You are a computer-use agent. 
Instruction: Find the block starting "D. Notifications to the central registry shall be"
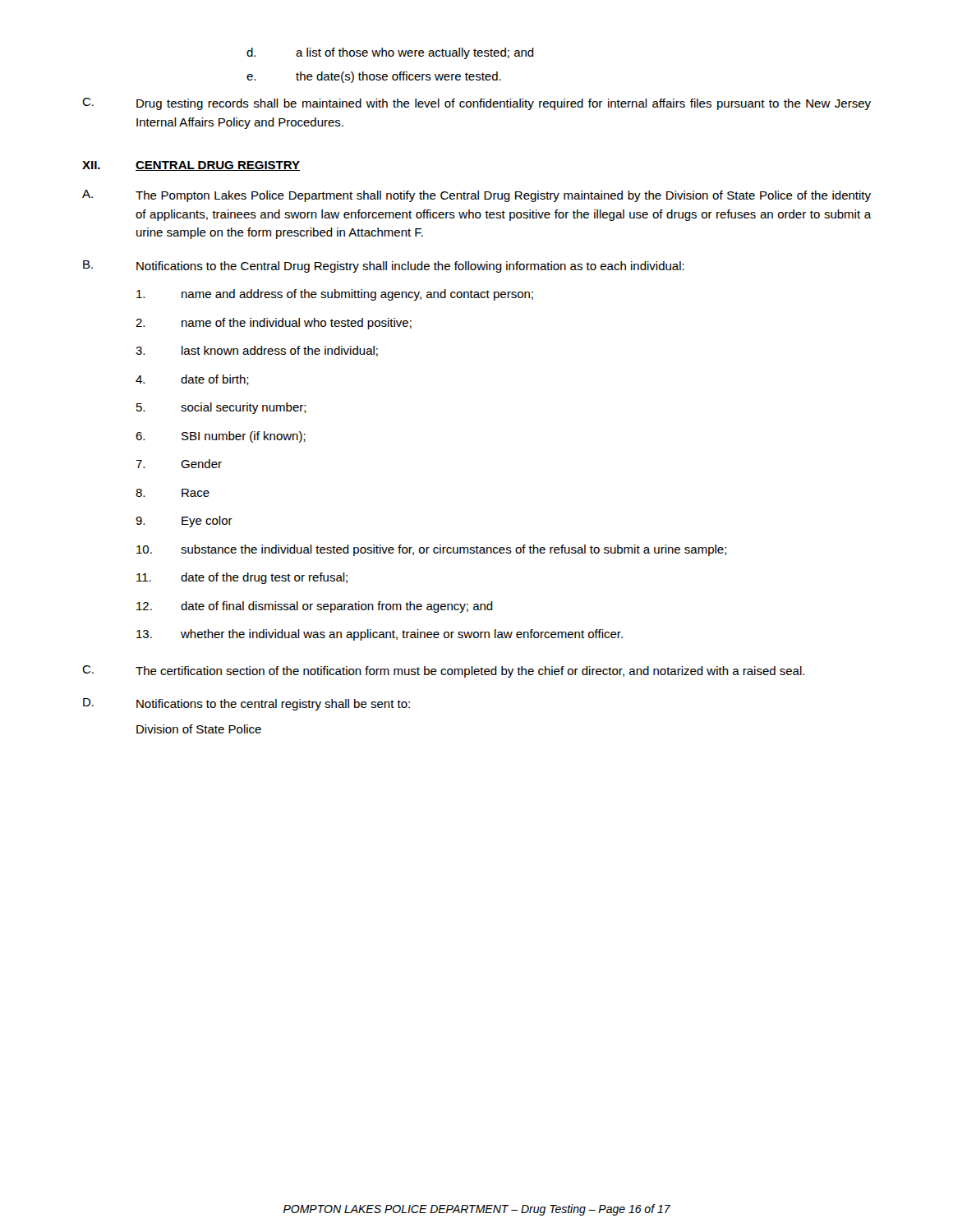coord(246,704)
